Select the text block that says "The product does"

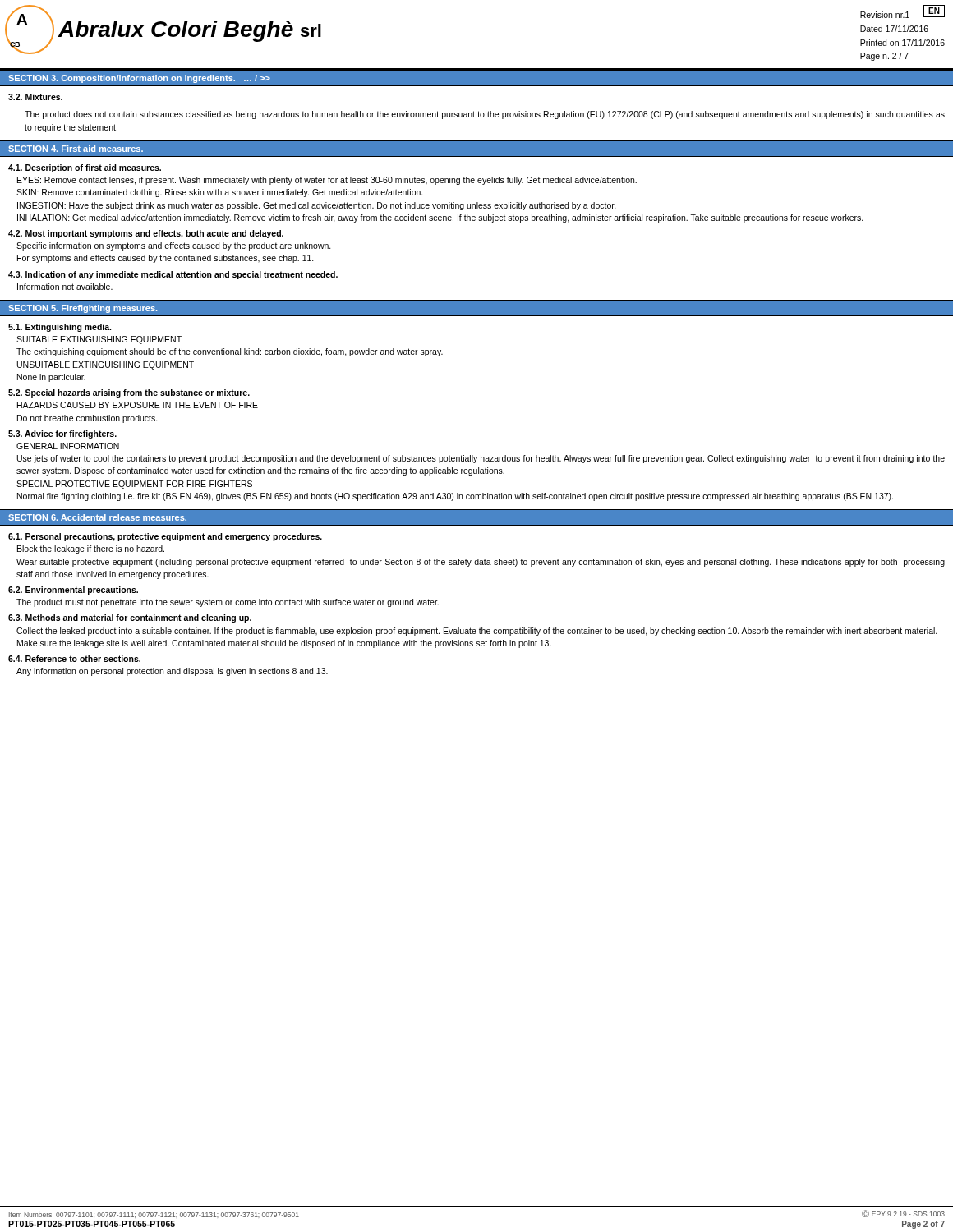[485, 121]
